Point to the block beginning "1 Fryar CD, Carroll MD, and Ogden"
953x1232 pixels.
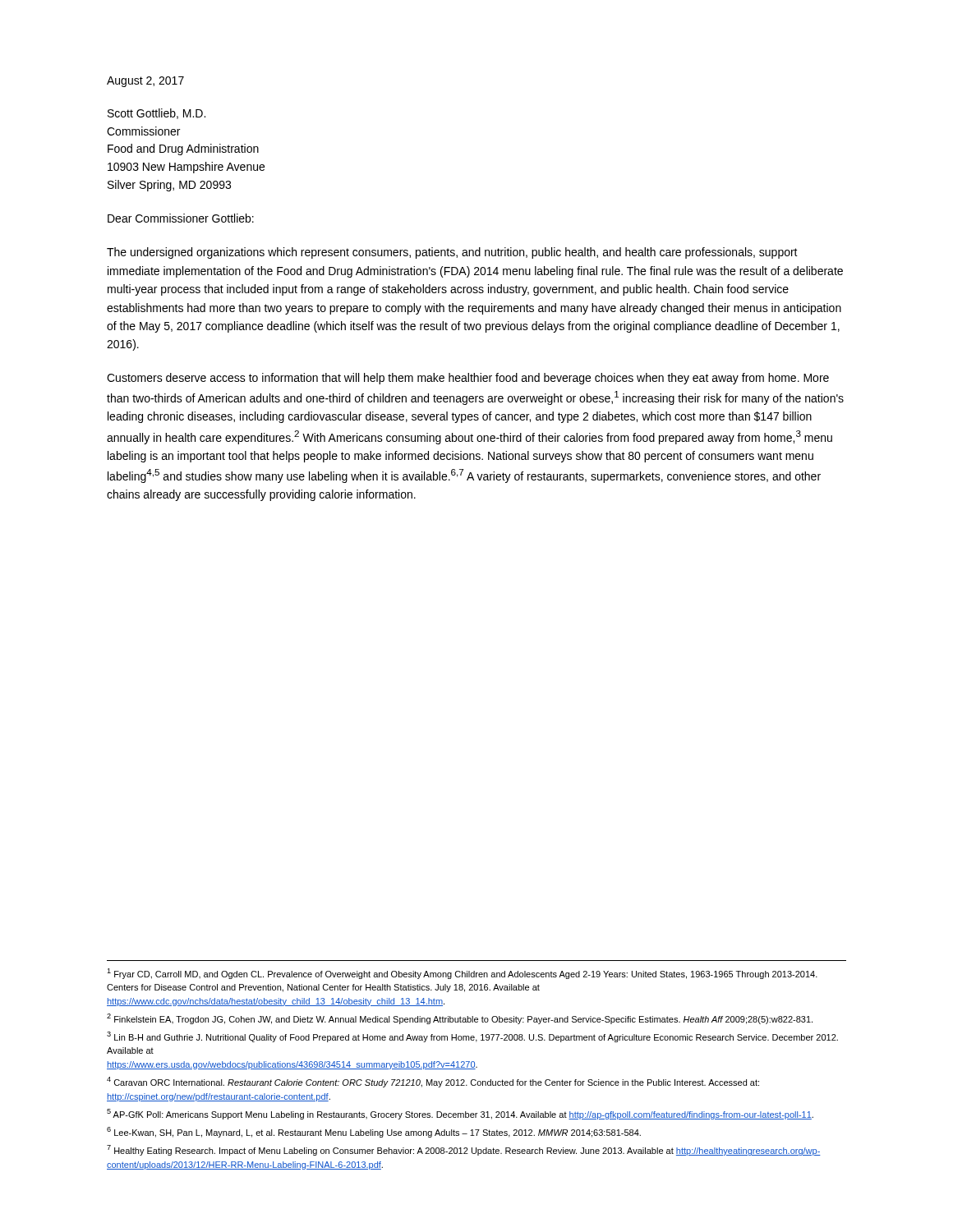462,986
